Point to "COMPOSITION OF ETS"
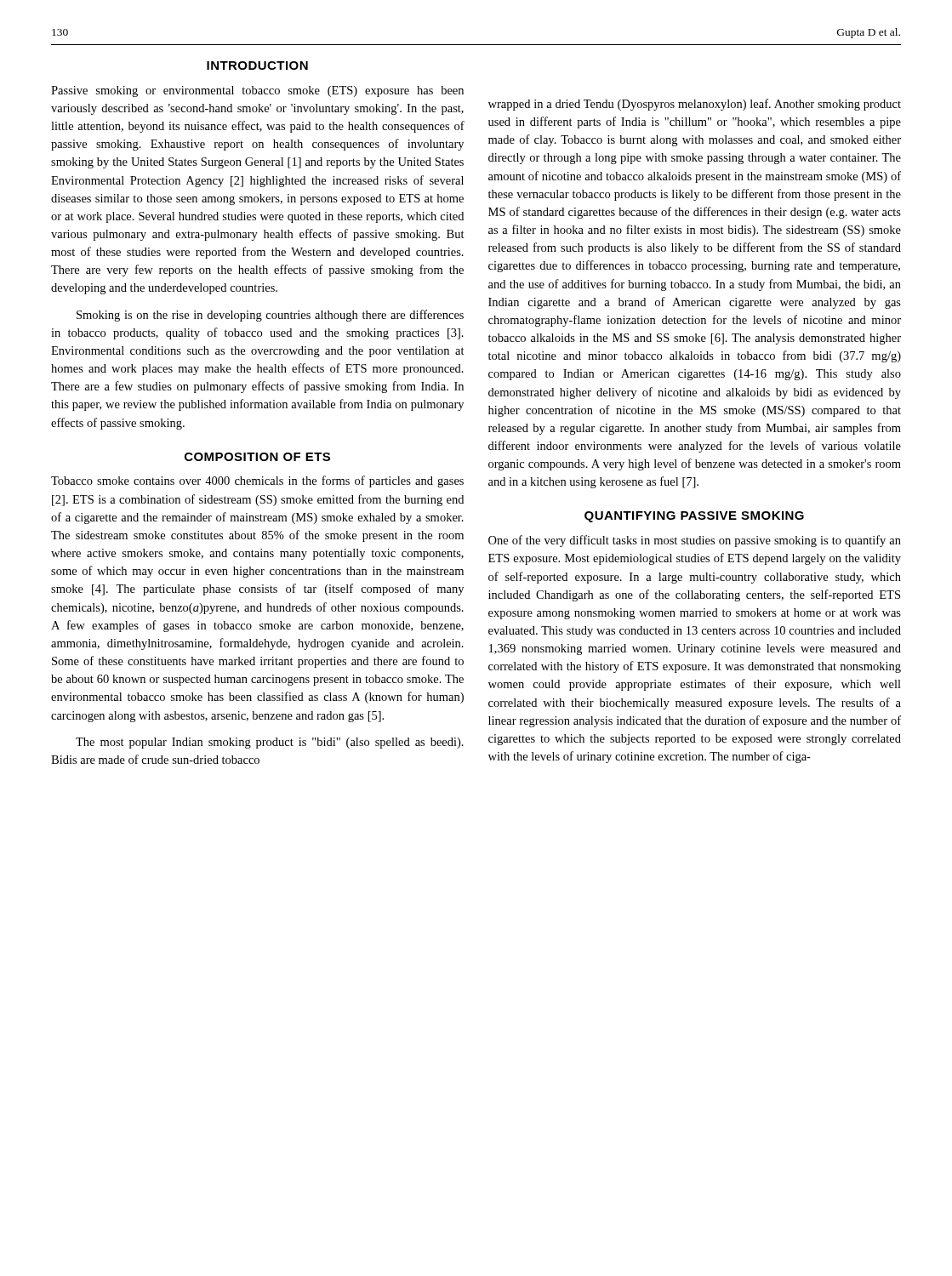 coord(258,456)
